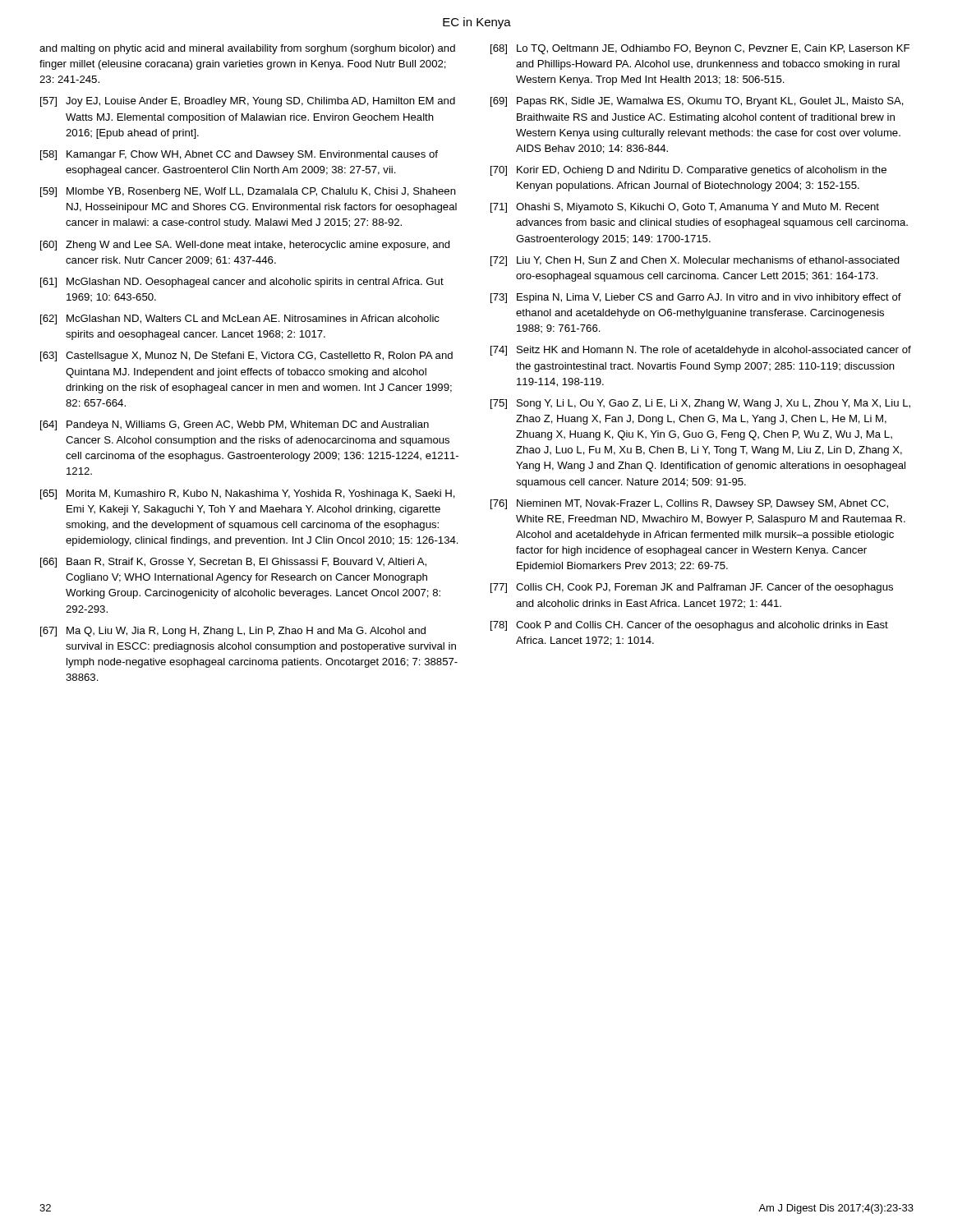
Task: Locate the title containing "EC in Kenya"
Action: tap(476, 22)
